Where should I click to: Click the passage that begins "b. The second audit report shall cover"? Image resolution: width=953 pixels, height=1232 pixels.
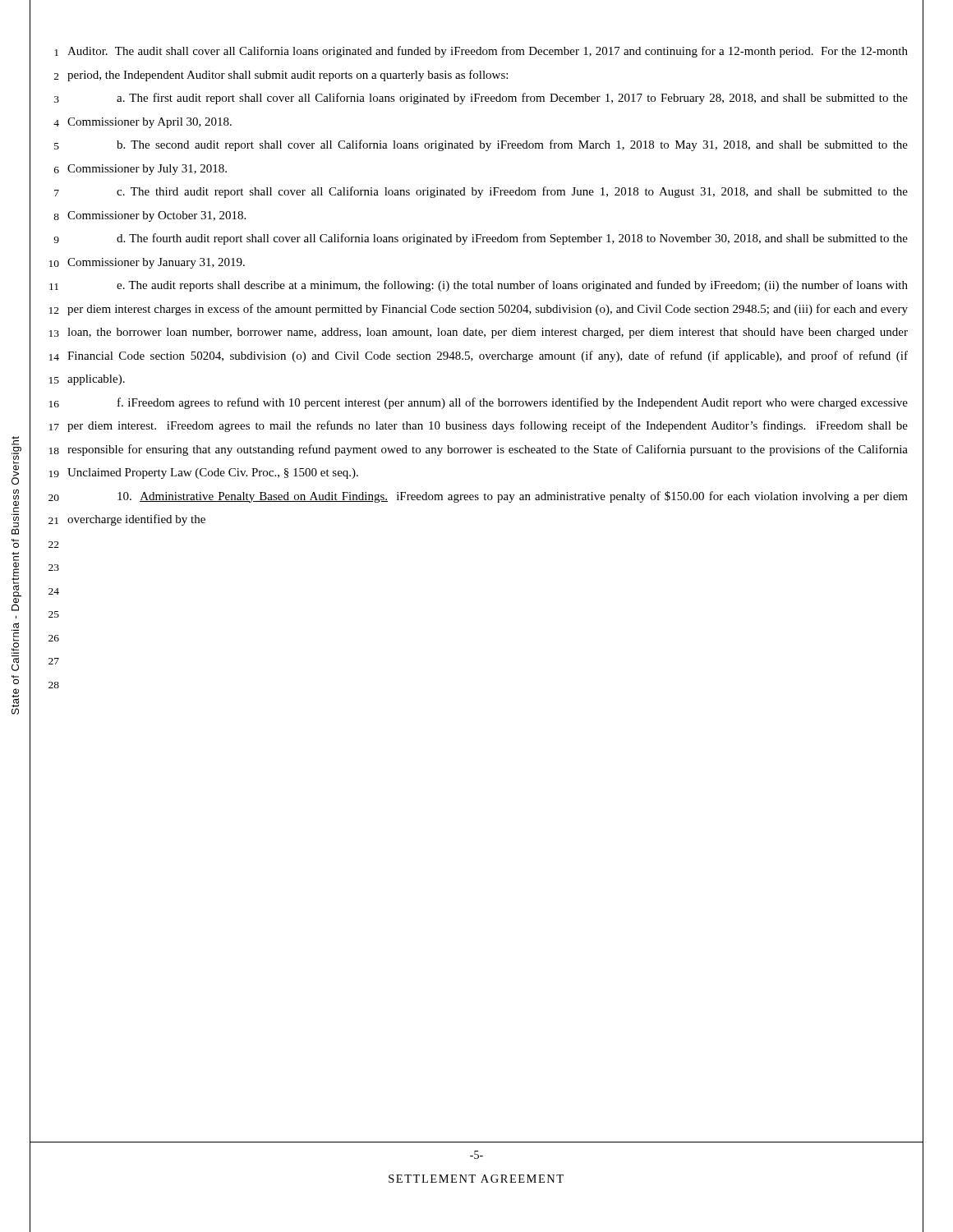(x=488, y=156)
